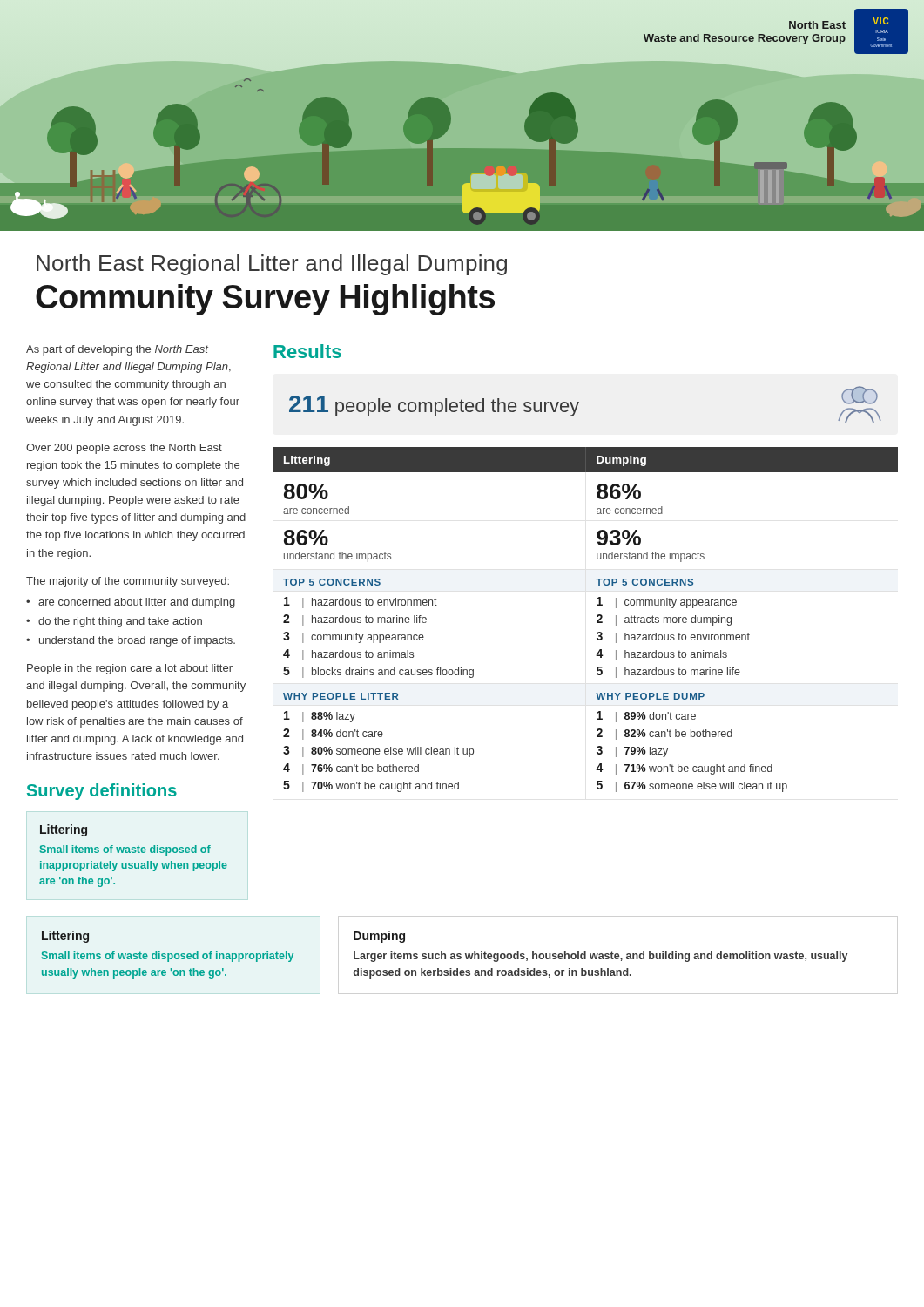Select the block starting "North East Regional Litter and Illegal"
The width and height of the screenshot is (924, 1307).
tap(462, 283)
